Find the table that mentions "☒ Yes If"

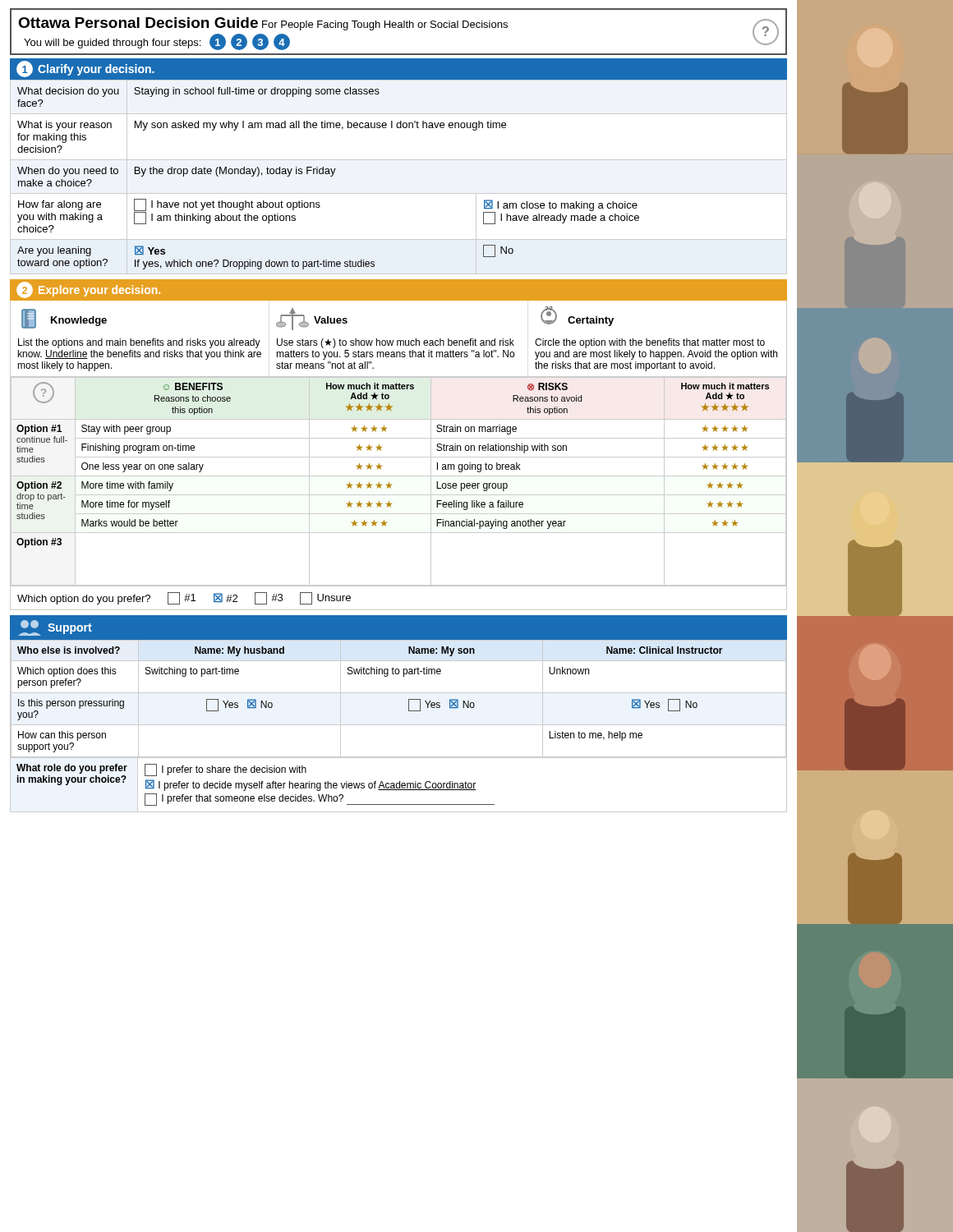398,177
